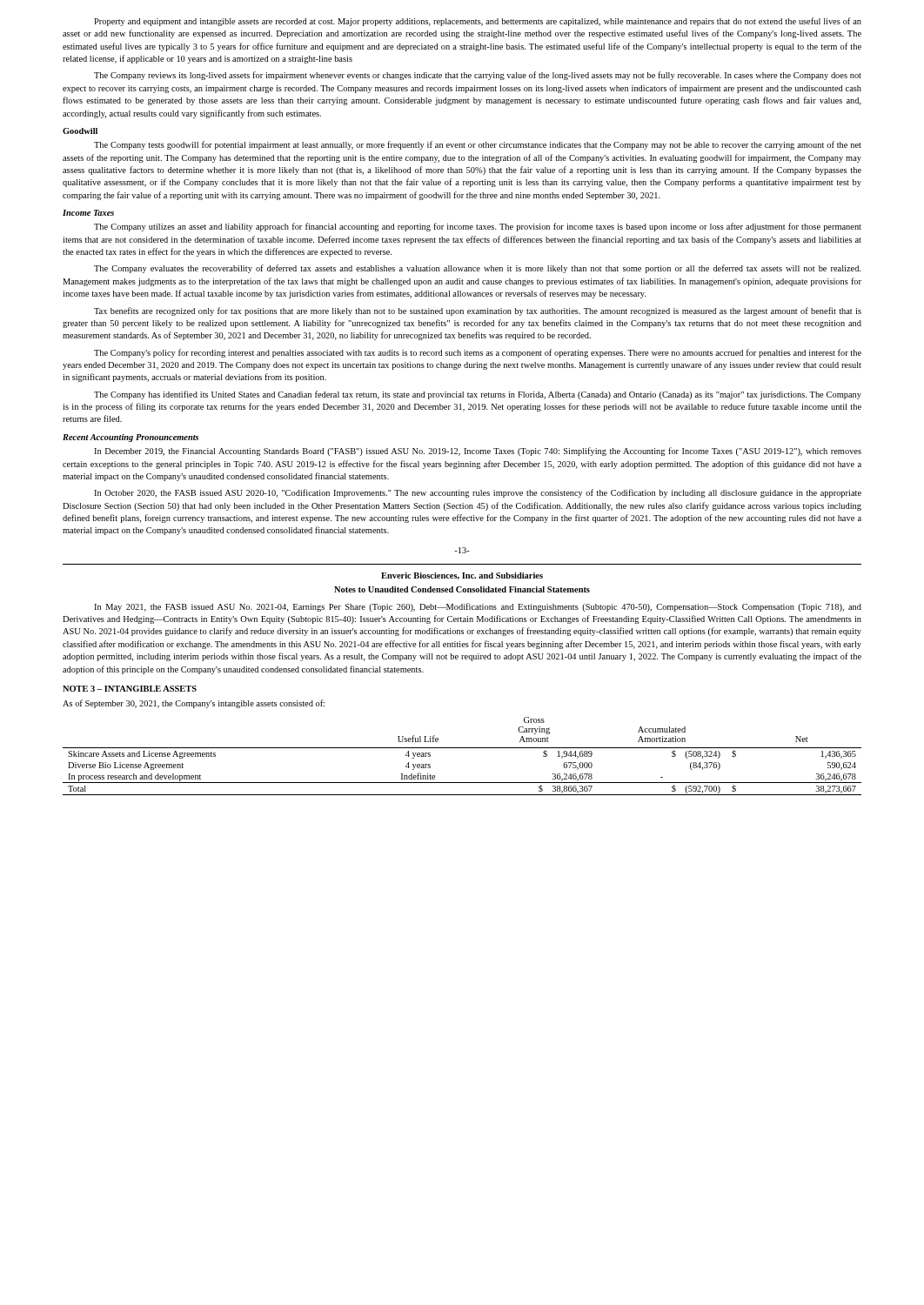Find the text block with the text "In December 2019, the Financial"
This screenshot has width=924, height=1305.
pos(462,464)
